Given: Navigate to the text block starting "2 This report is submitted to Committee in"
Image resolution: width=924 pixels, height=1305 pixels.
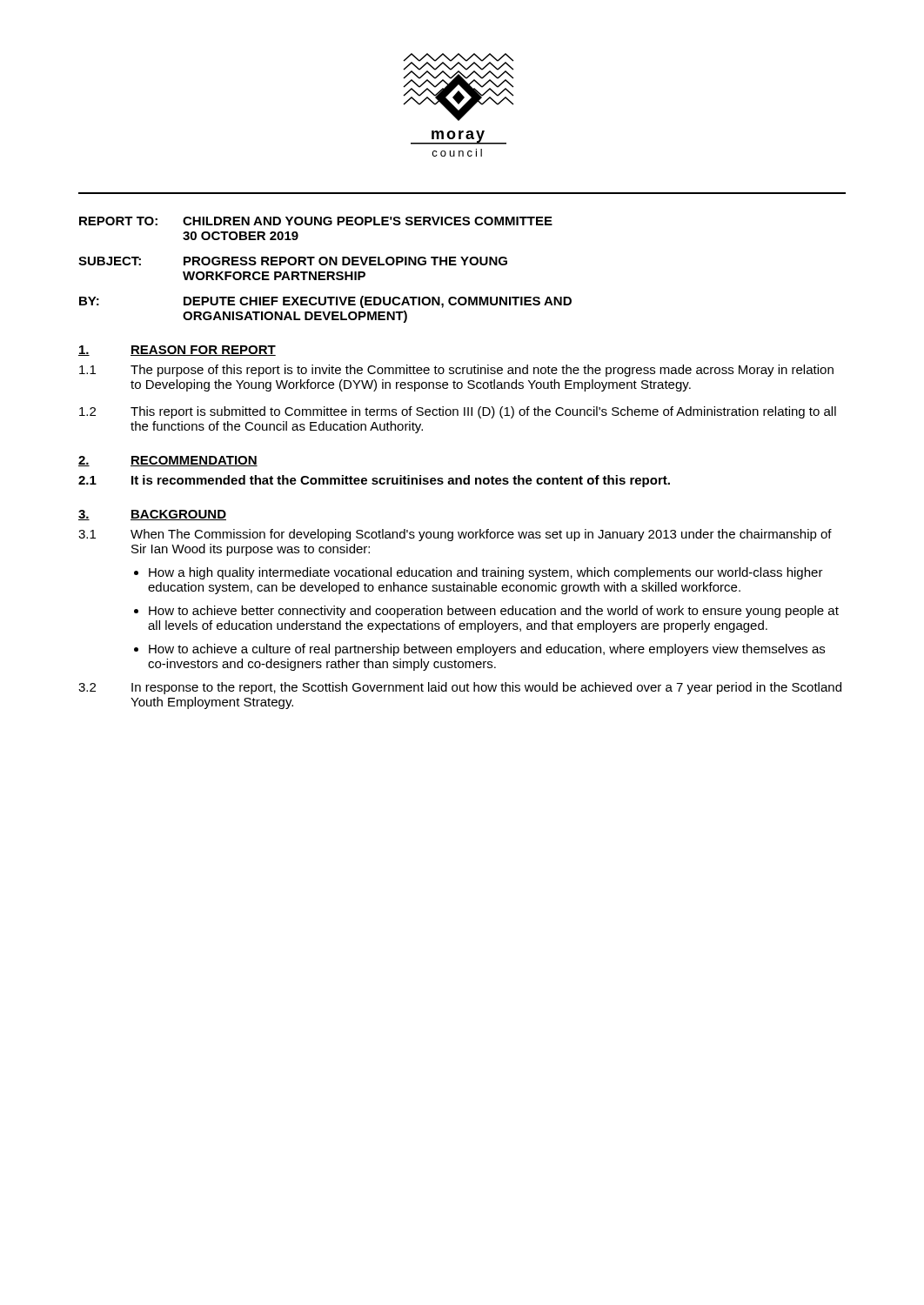Looking at the screenshot, I should (x=462, y=418).
